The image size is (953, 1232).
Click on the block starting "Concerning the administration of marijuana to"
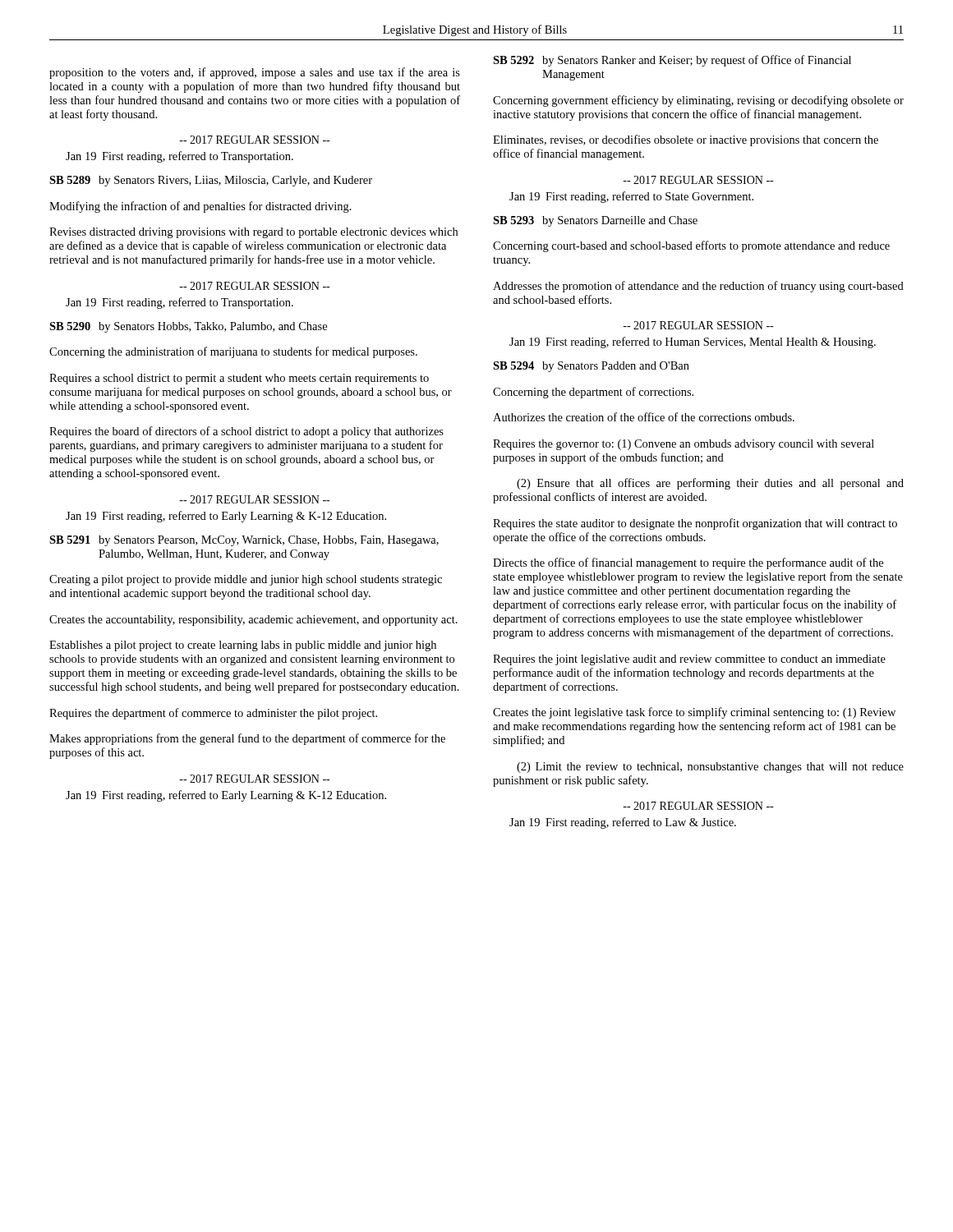point(255,413)
